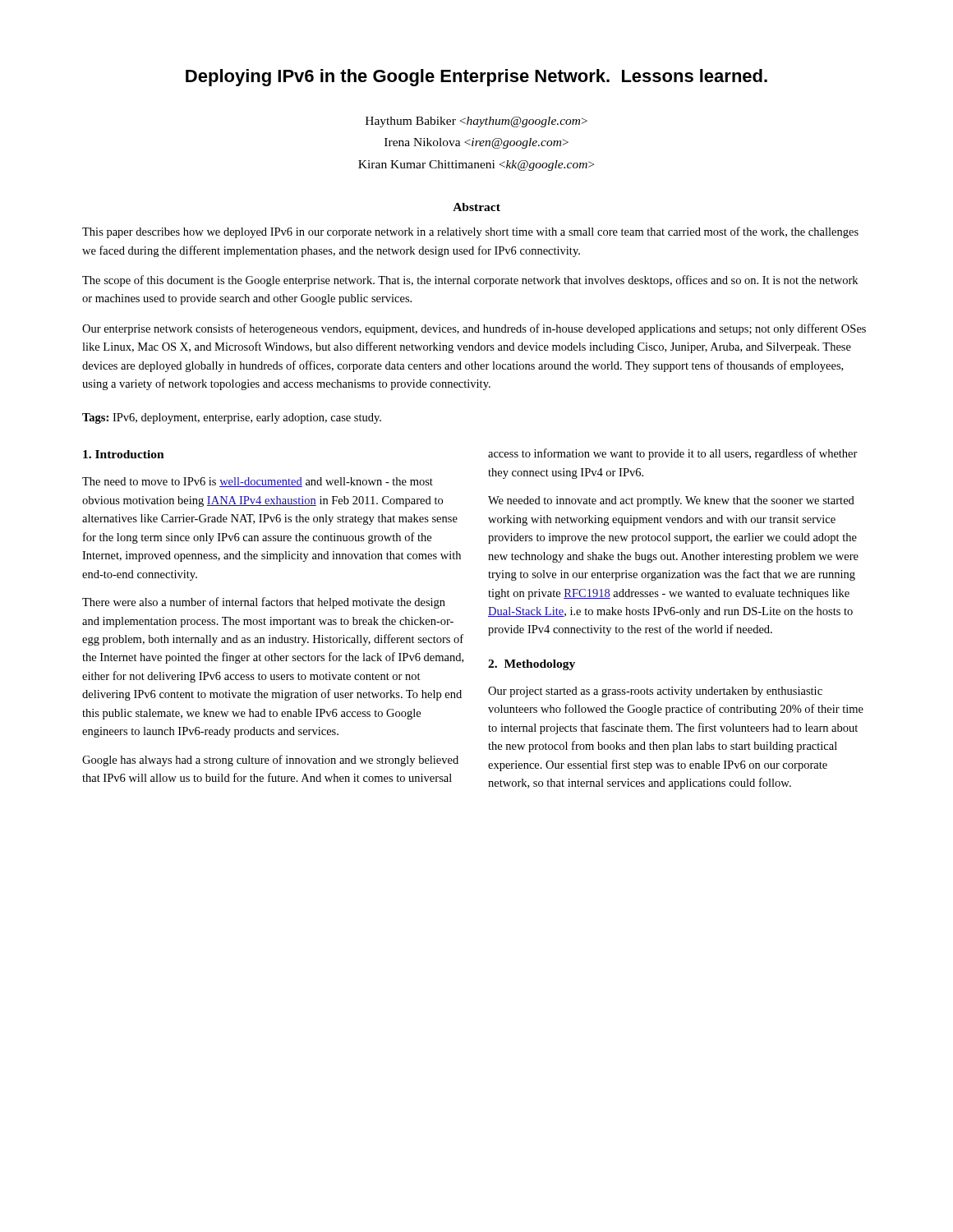Navigate to the block starting "Our project started as a grass-roots activity"

(x=679, y=737)
